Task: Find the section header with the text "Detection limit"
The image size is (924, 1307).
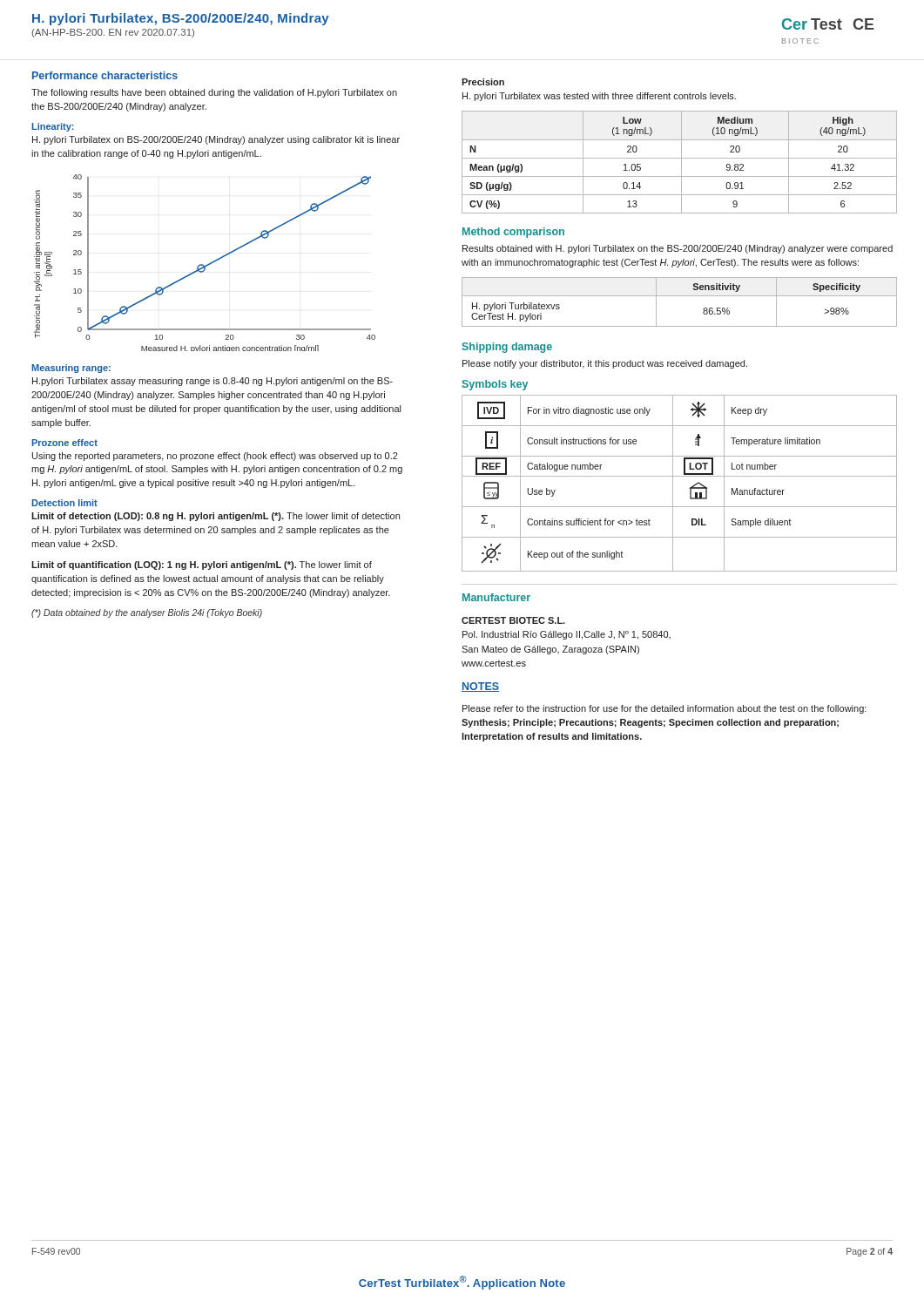Action: pos(219,503)
